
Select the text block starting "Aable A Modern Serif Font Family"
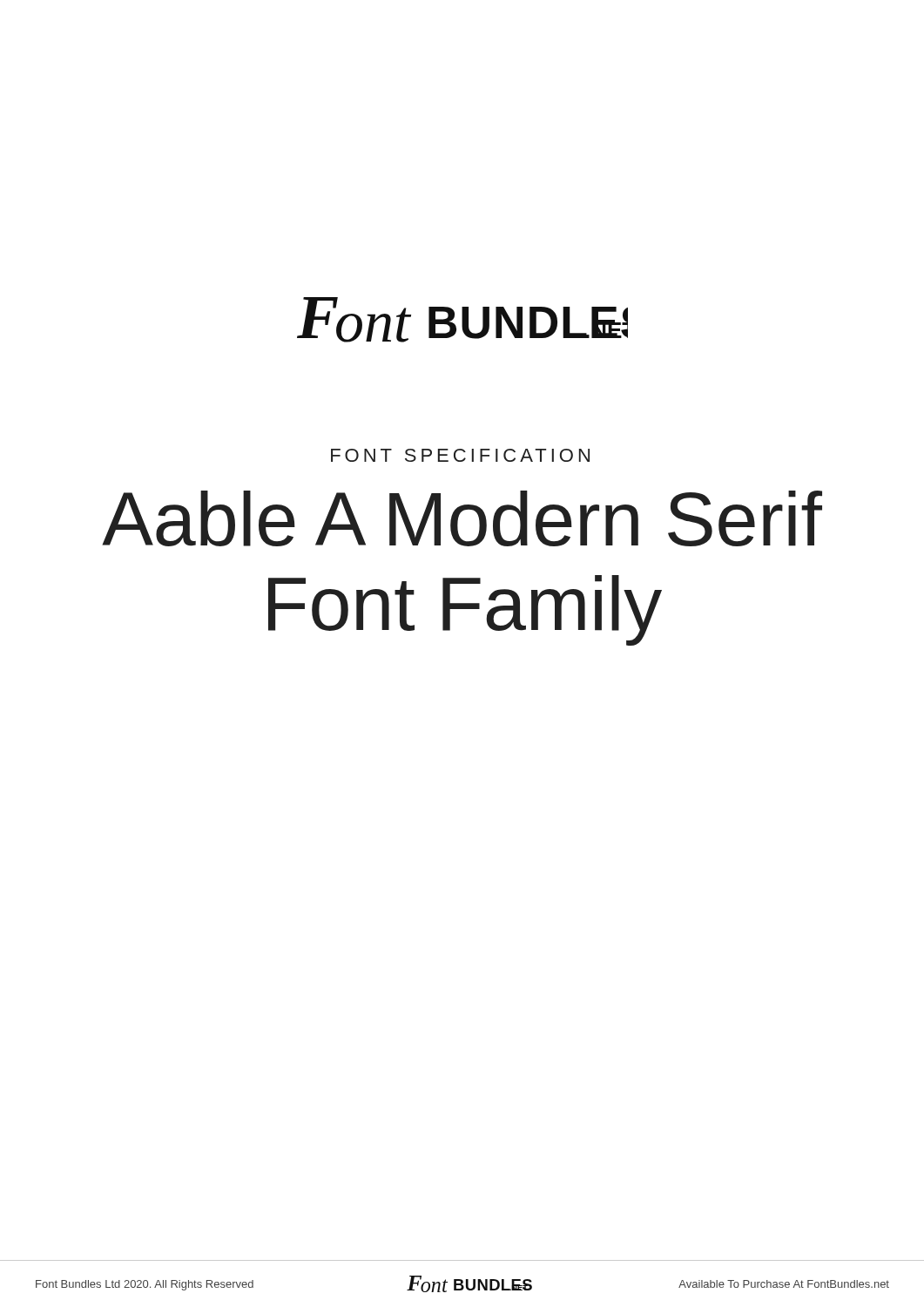(x=462, y=562)
